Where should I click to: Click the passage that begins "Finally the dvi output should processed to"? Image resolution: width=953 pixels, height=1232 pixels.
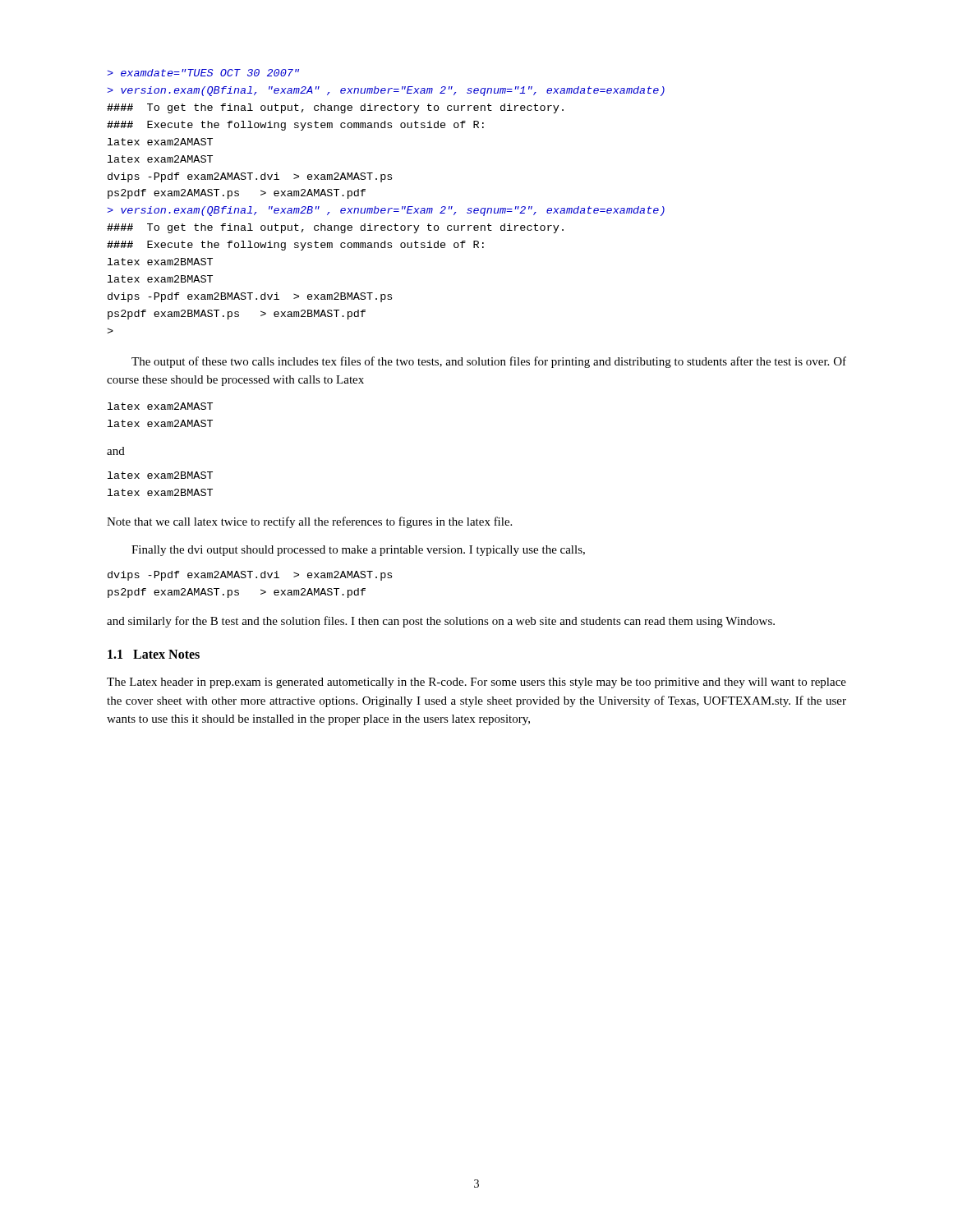(476, 550)
